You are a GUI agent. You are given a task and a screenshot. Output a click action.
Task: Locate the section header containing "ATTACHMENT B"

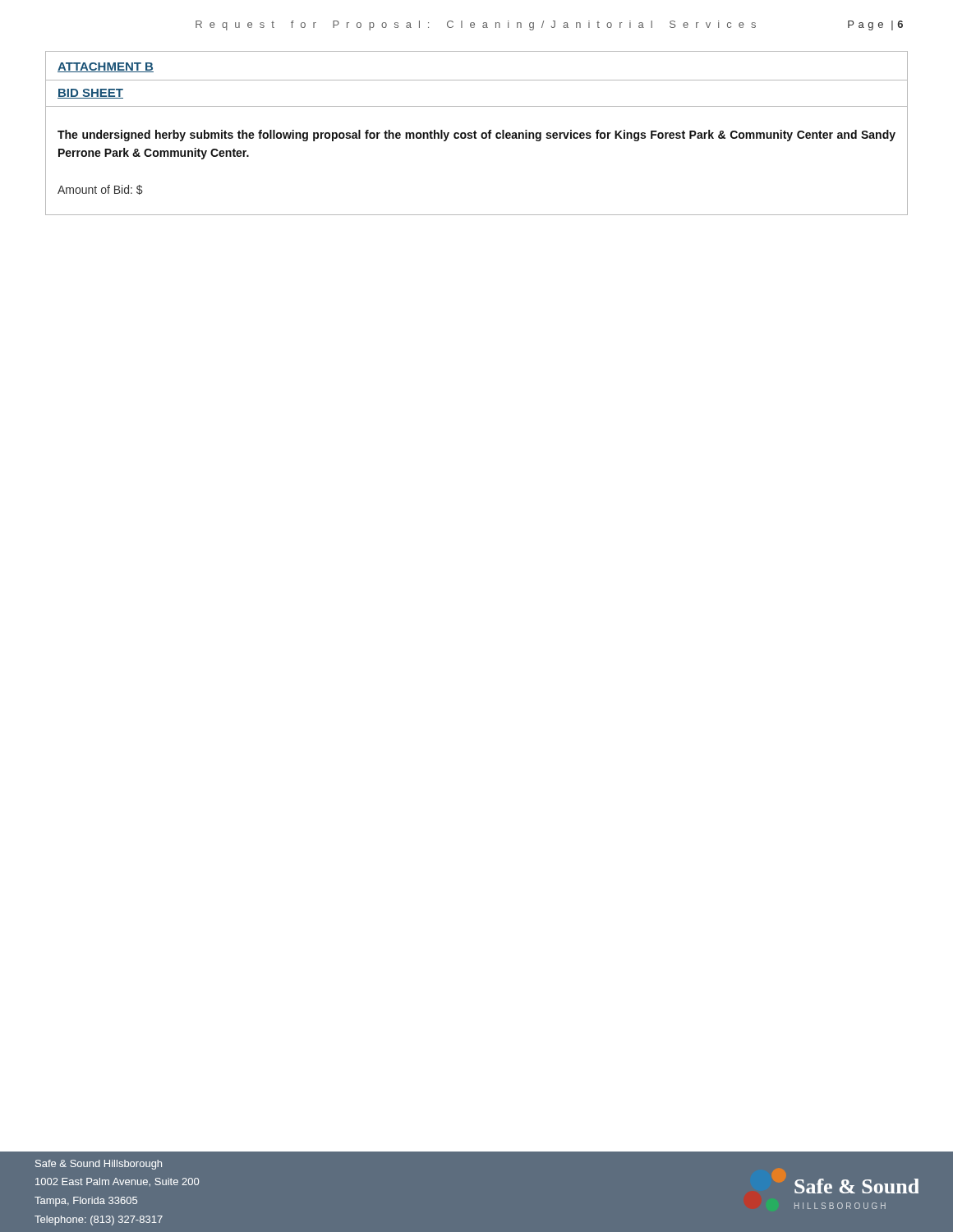click(x=106, y=66)
